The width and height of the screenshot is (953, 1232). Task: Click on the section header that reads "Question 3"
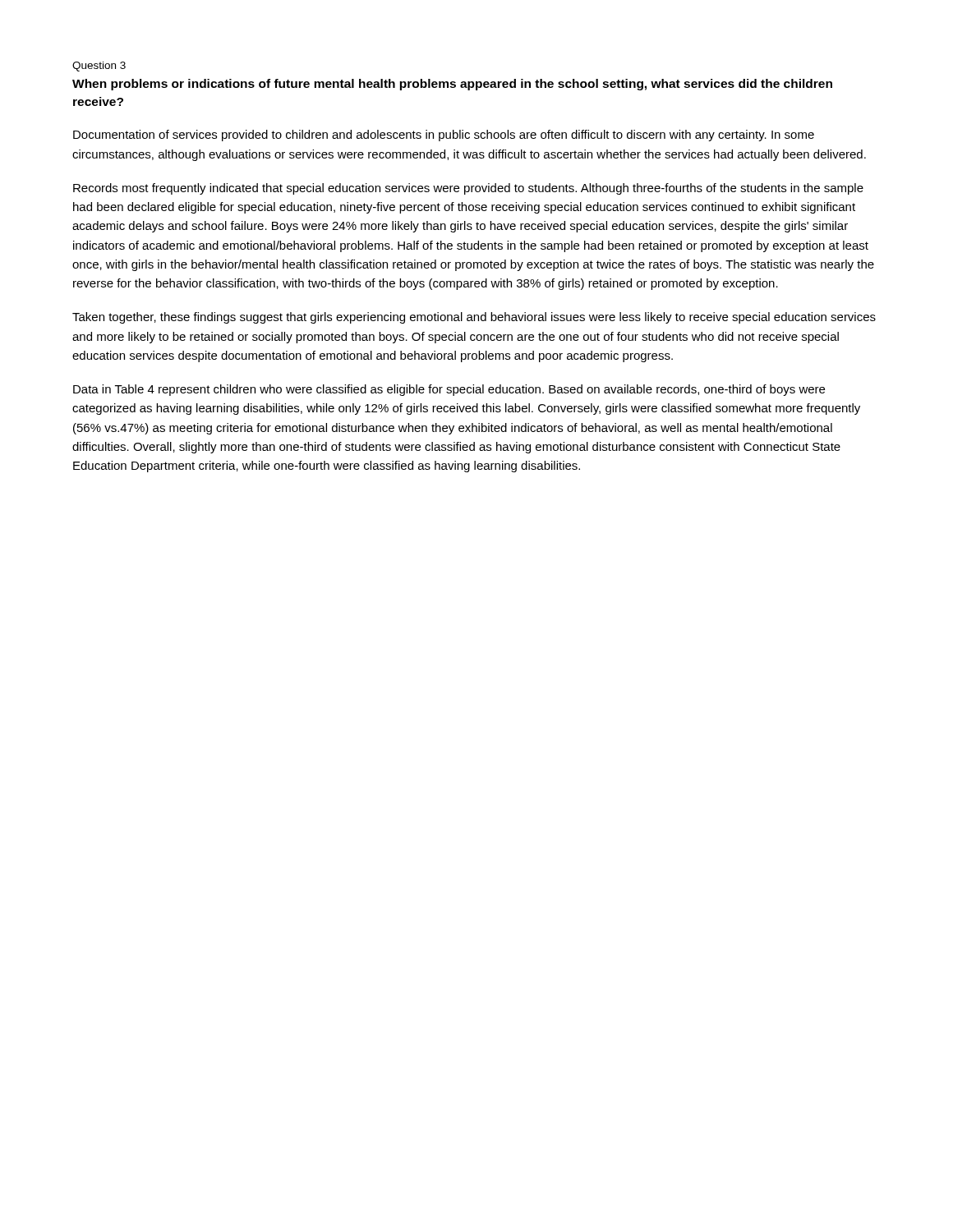[x=99, y=65]
